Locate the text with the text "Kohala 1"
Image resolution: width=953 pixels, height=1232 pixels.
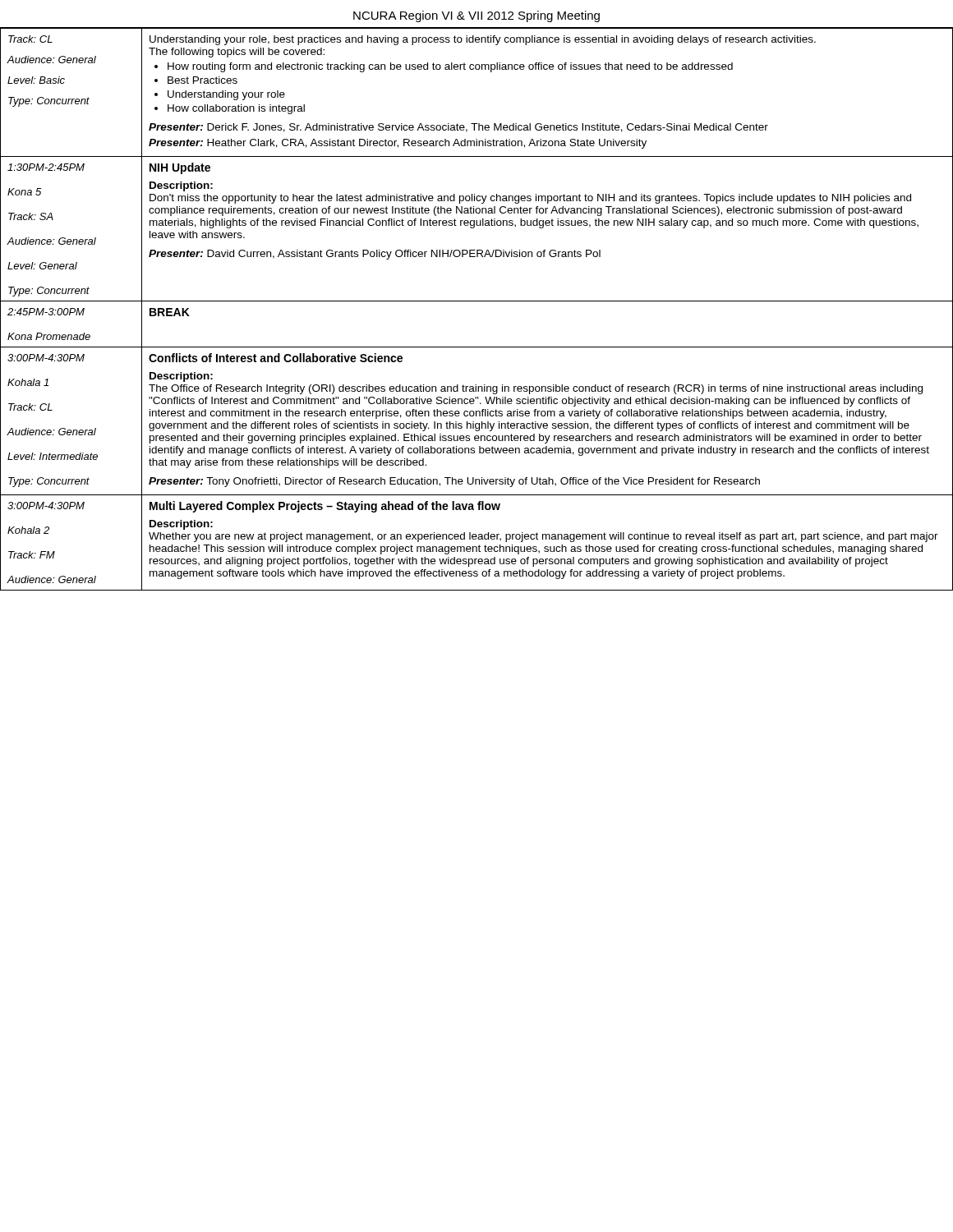(28, 382)
